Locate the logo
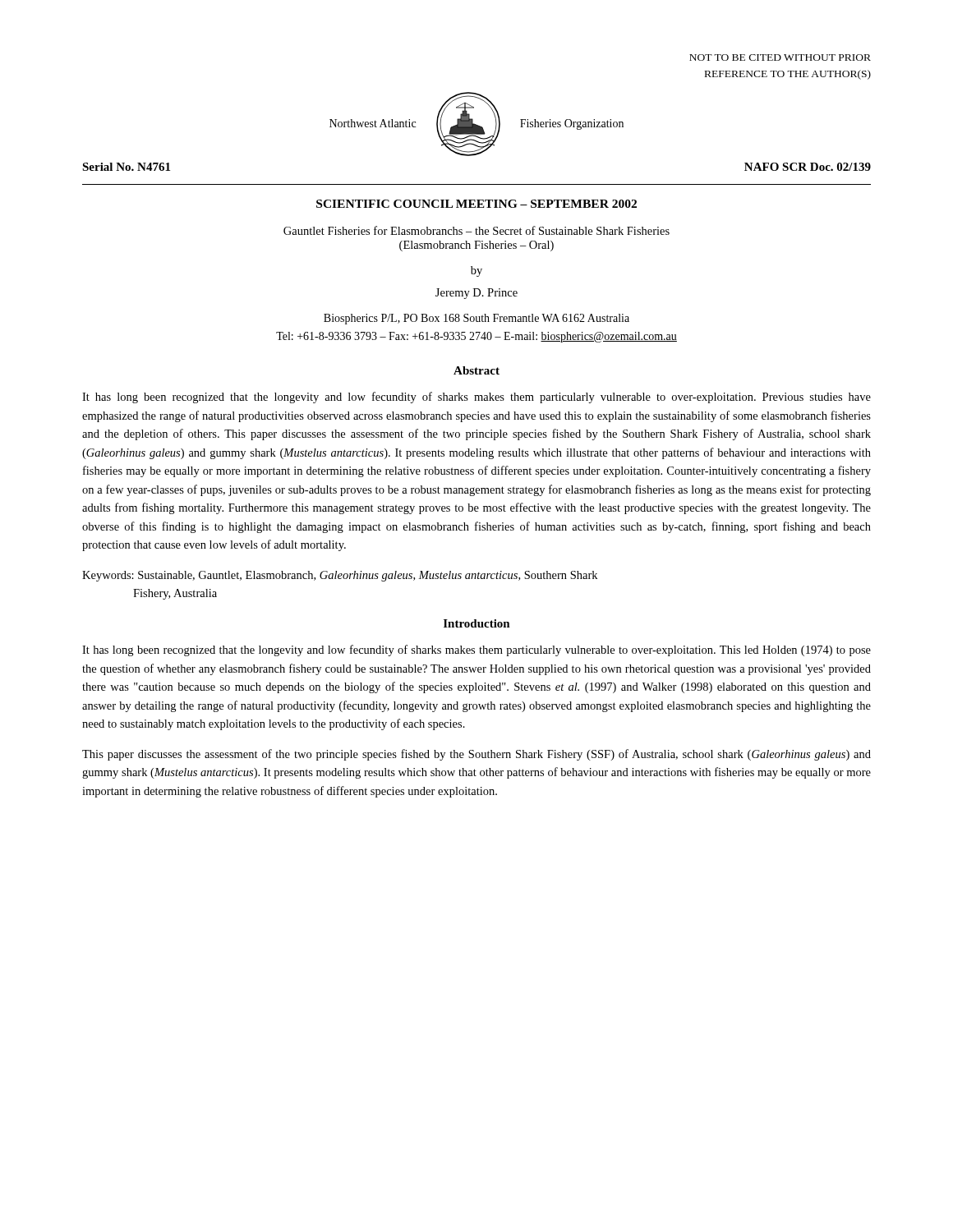The image size is (953, 1232). coord(476,124)
